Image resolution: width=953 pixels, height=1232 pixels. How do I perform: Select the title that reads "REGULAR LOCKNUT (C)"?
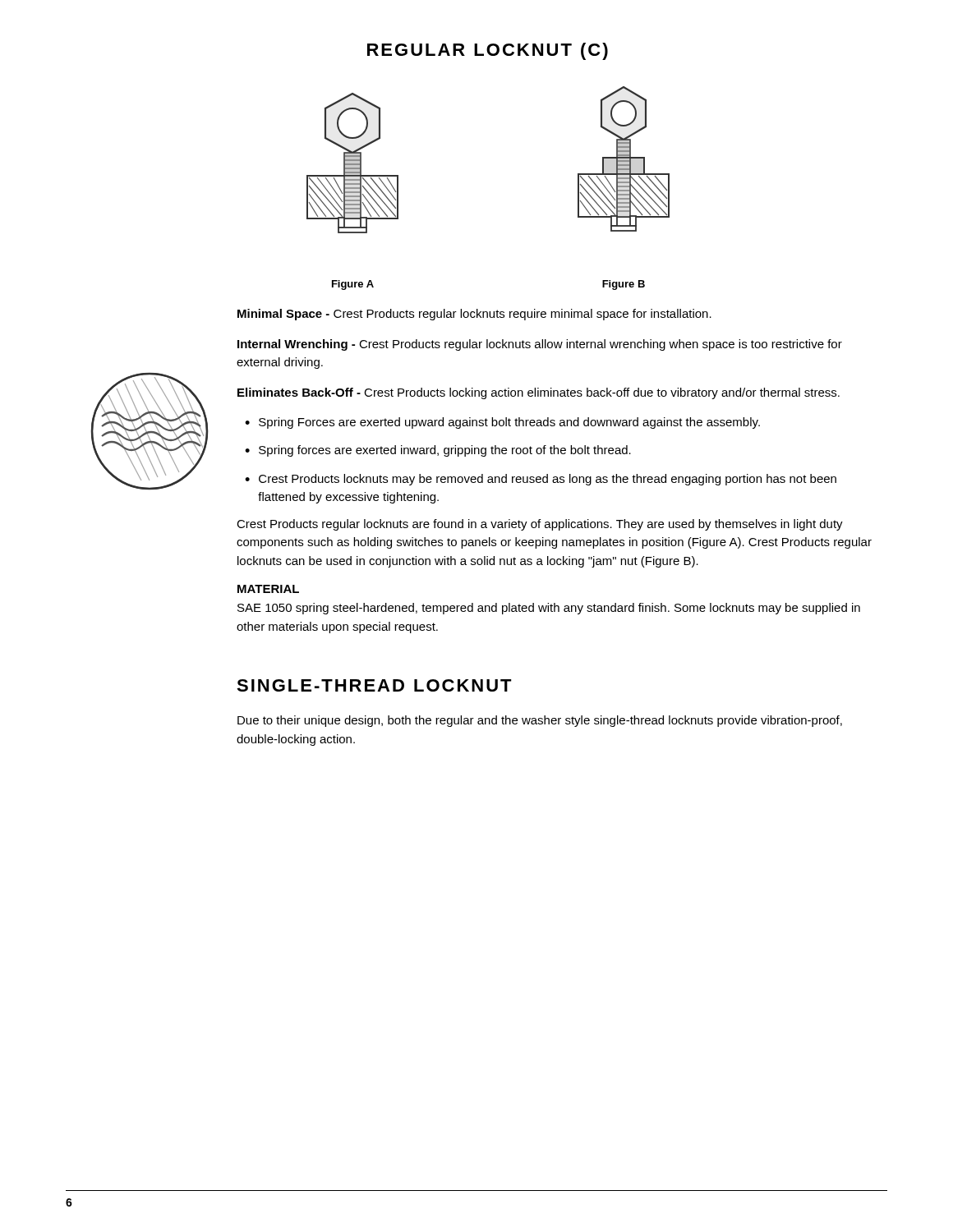(x=488, y=50)
